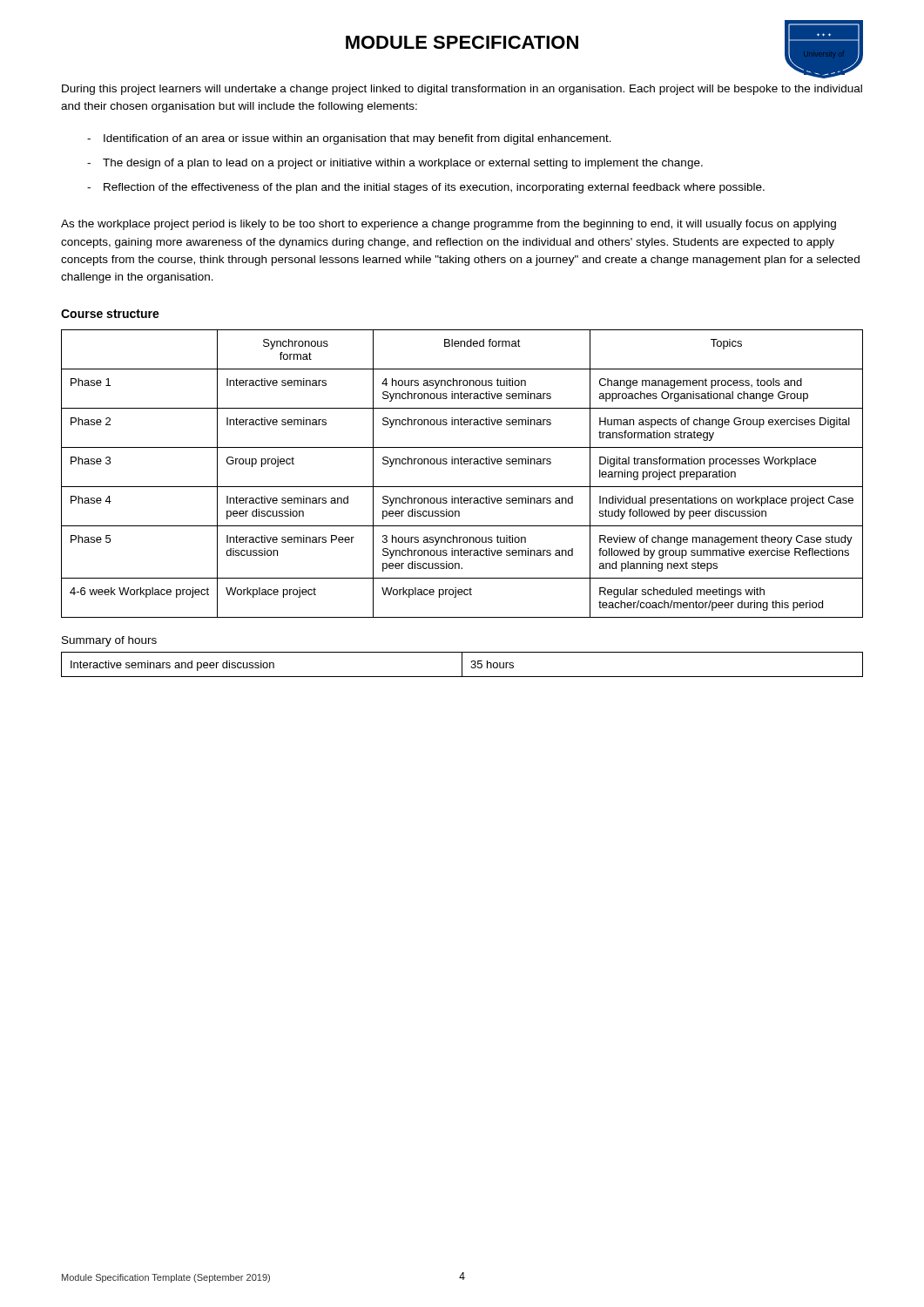924x1307 pixels.
Task: Locate the table with the text "35 hours"
Action: tap(462, 665)
